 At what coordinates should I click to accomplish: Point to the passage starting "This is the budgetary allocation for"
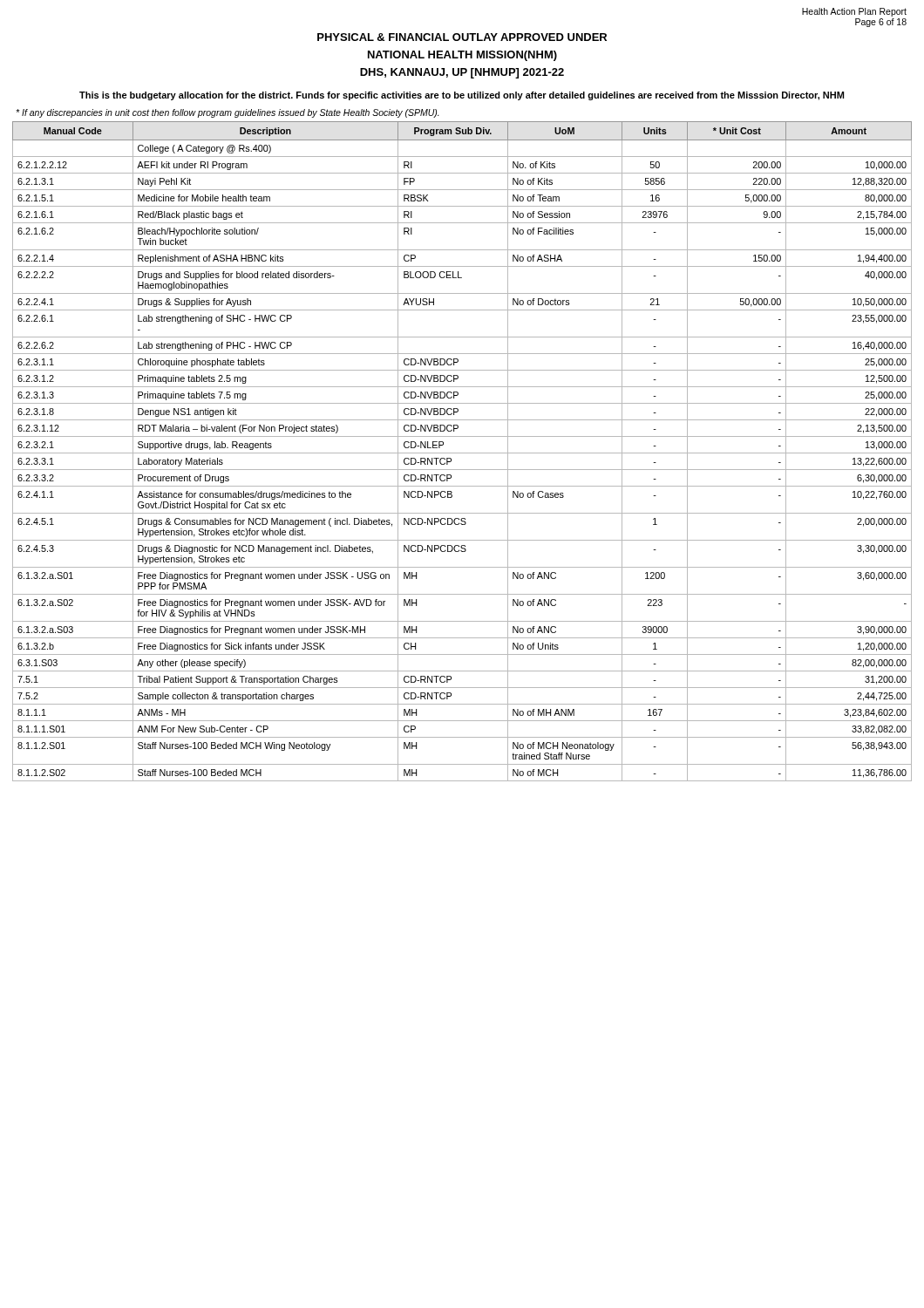pyautogui.click(x=462, y=95)
